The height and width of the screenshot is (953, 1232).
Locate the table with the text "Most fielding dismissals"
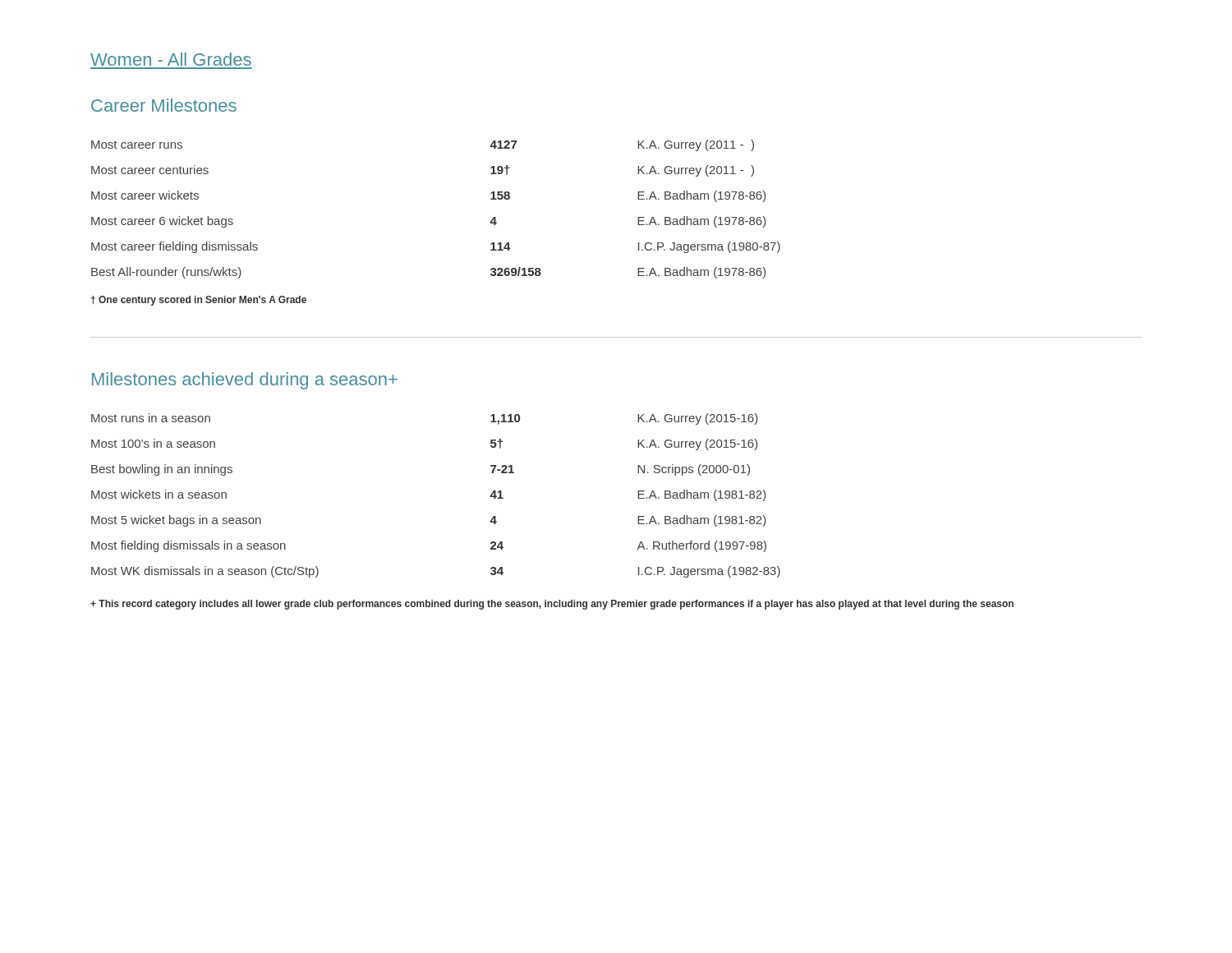tap(616, 494)
